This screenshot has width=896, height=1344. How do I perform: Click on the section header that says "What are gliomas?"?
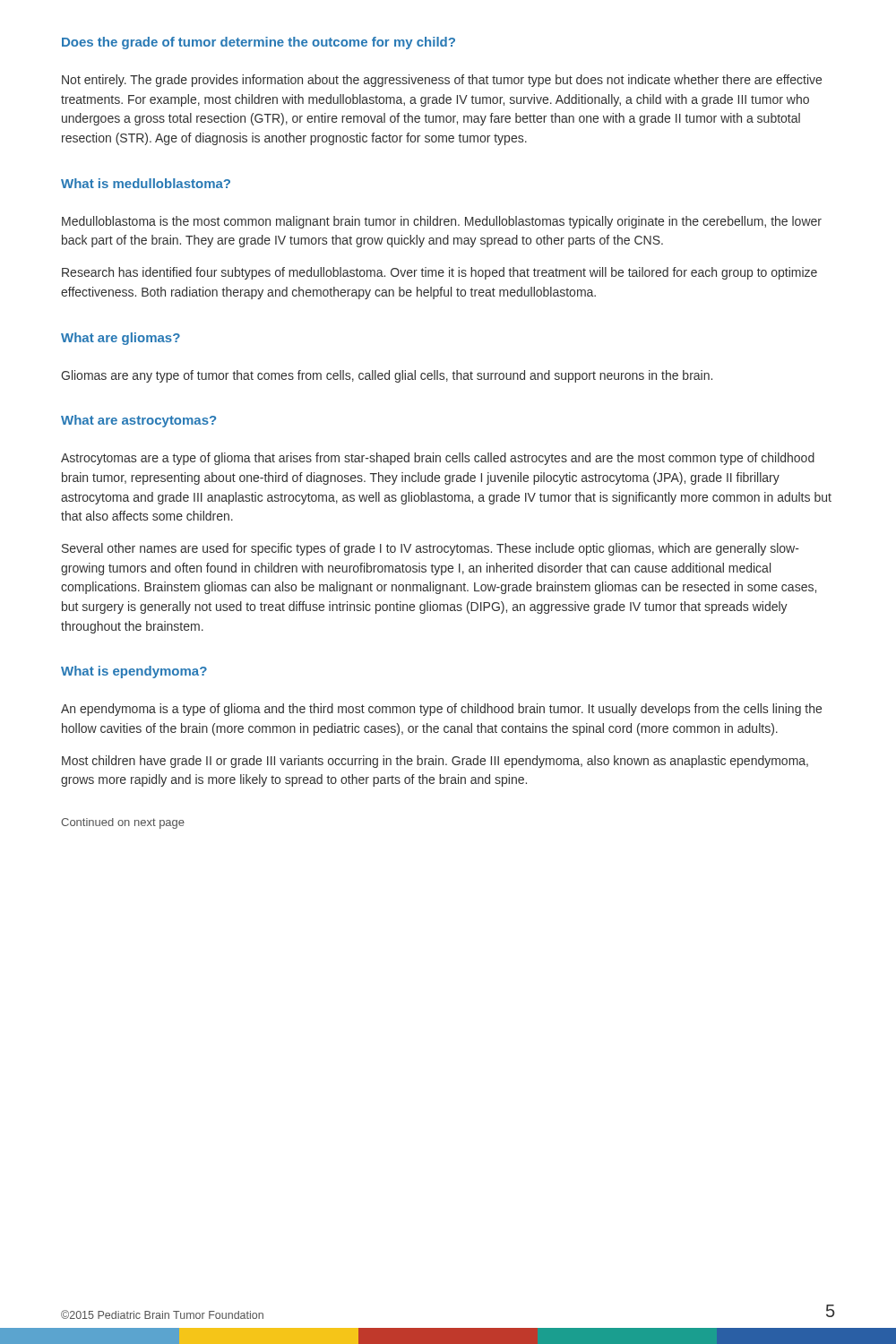pos(121,337)
